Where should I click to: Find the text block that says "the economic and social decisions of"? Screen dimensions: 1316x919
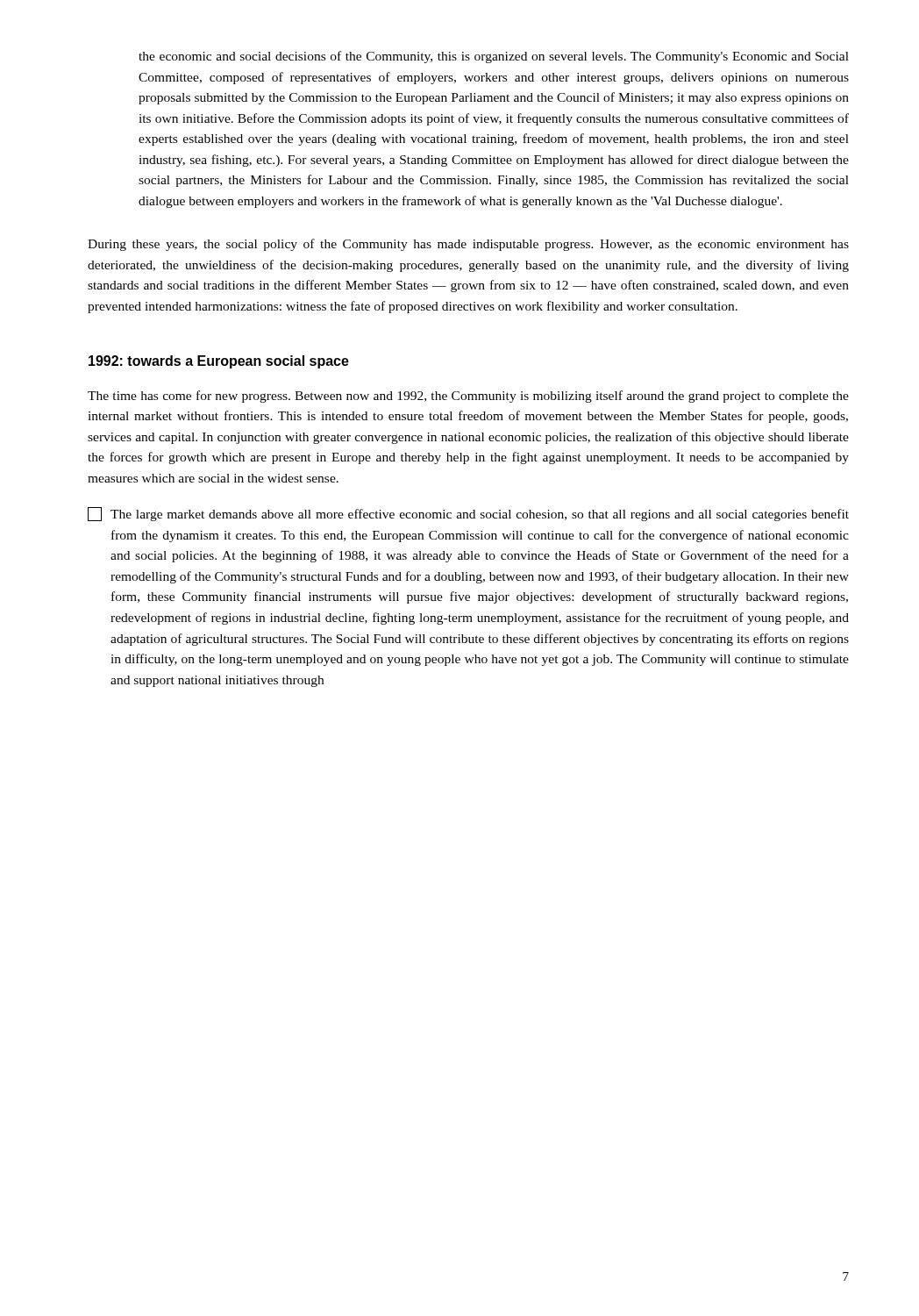(494, 128)
